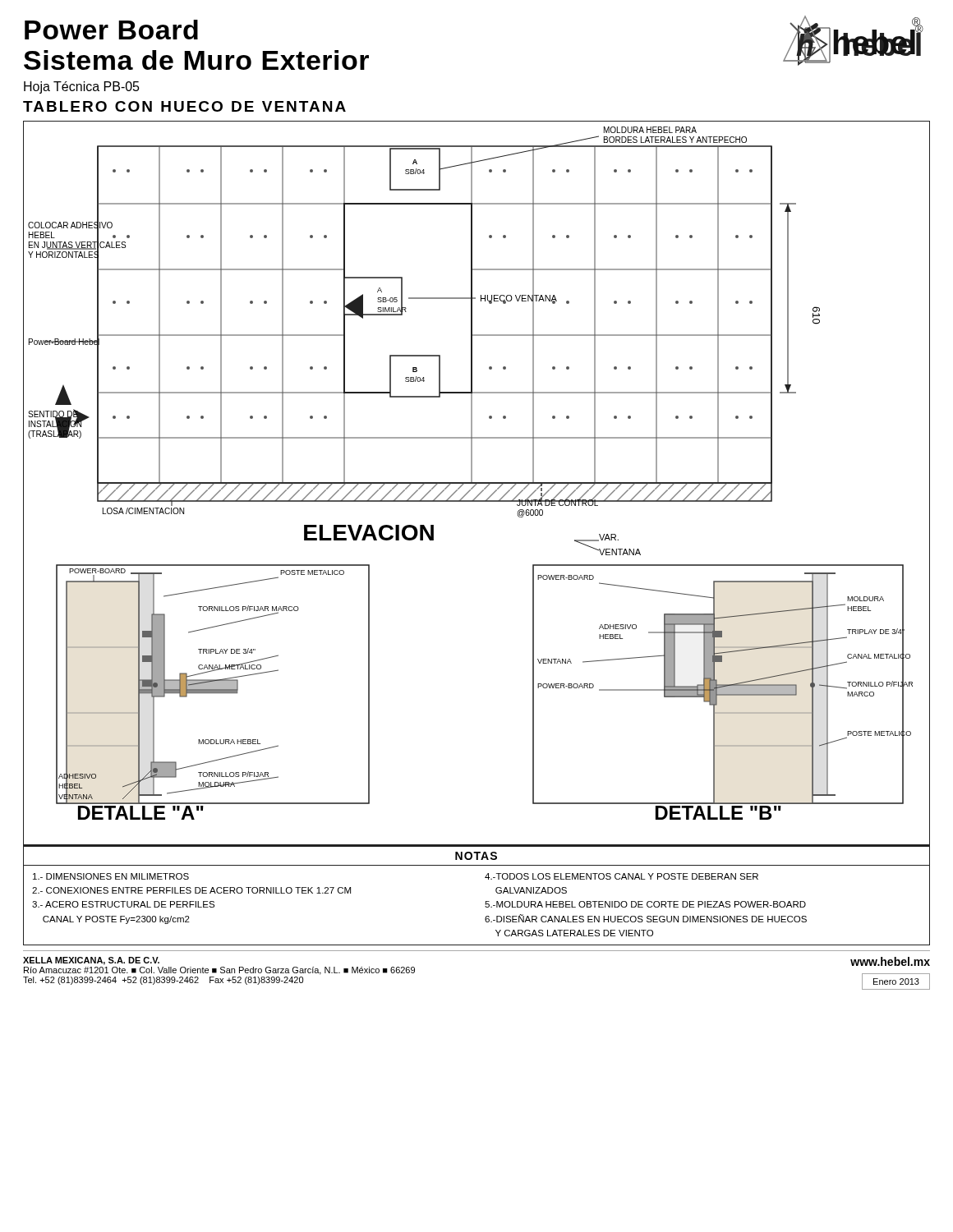953x1232 pixels.
Task: Find the title
Action: coord(196,46)
